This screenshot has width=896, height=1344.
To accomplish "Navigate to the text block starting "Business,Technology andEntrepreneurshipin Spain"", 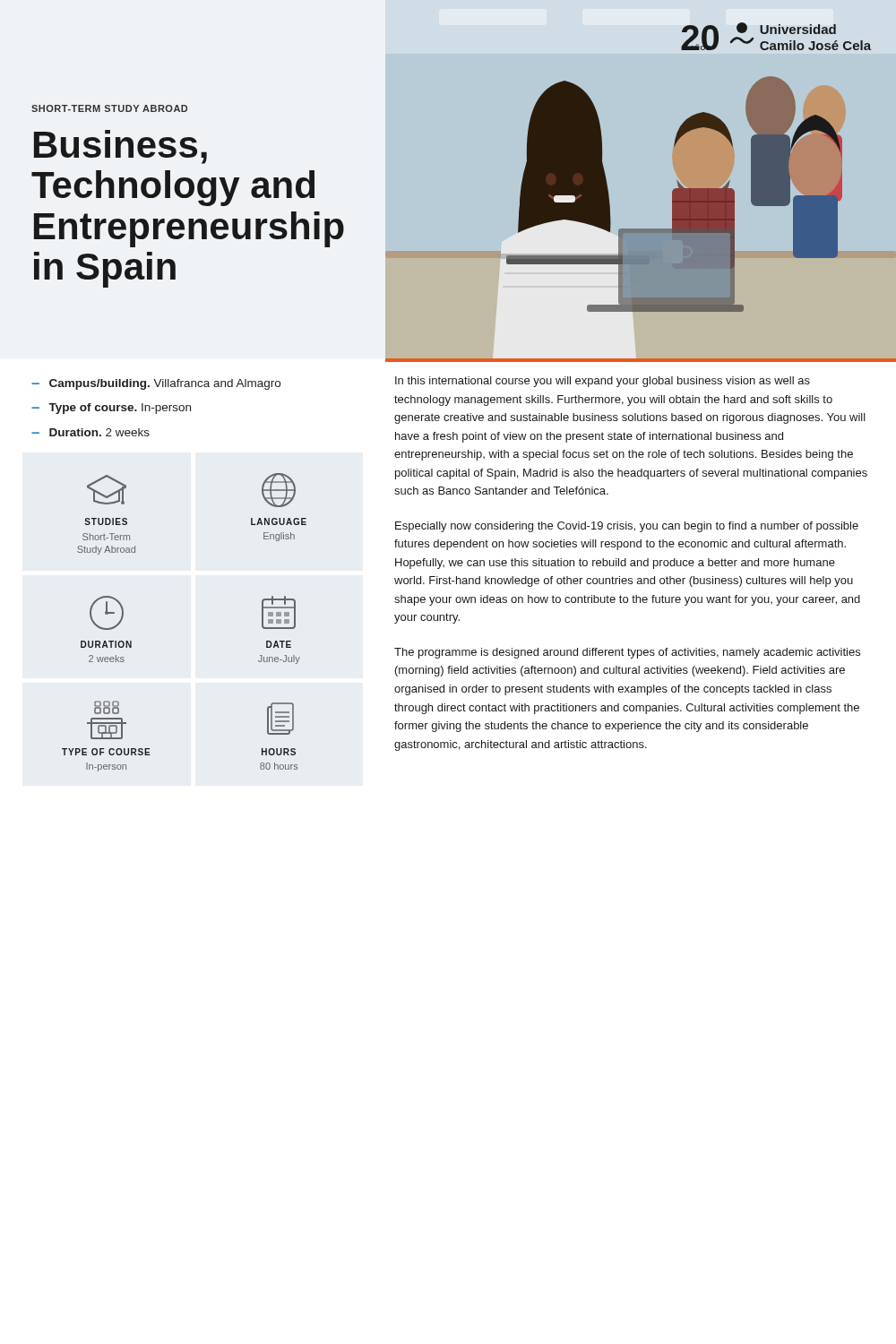I will click(188, 206).
